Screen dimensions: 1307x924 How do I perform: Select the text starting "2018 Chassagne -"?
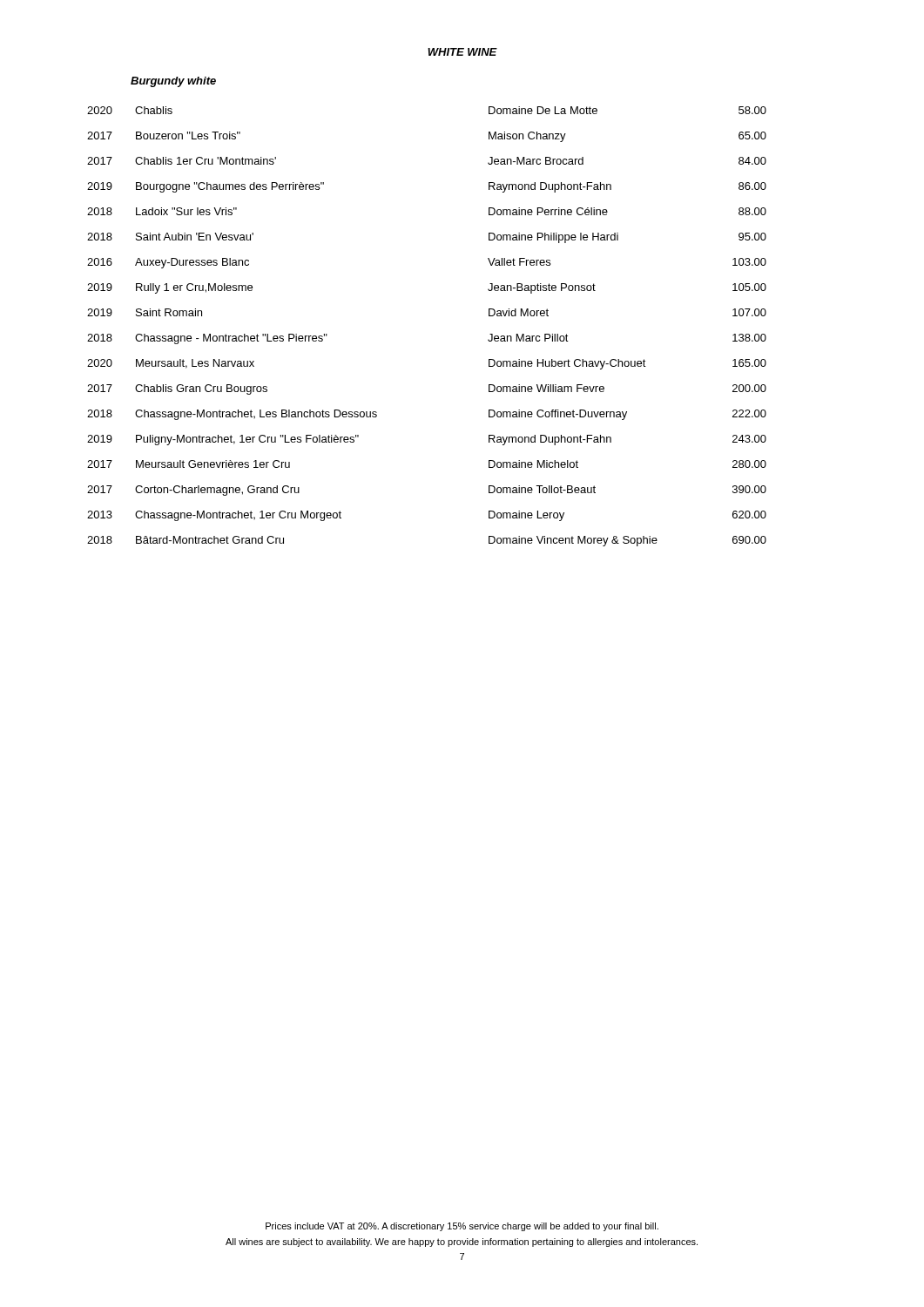tap(102, 339)
